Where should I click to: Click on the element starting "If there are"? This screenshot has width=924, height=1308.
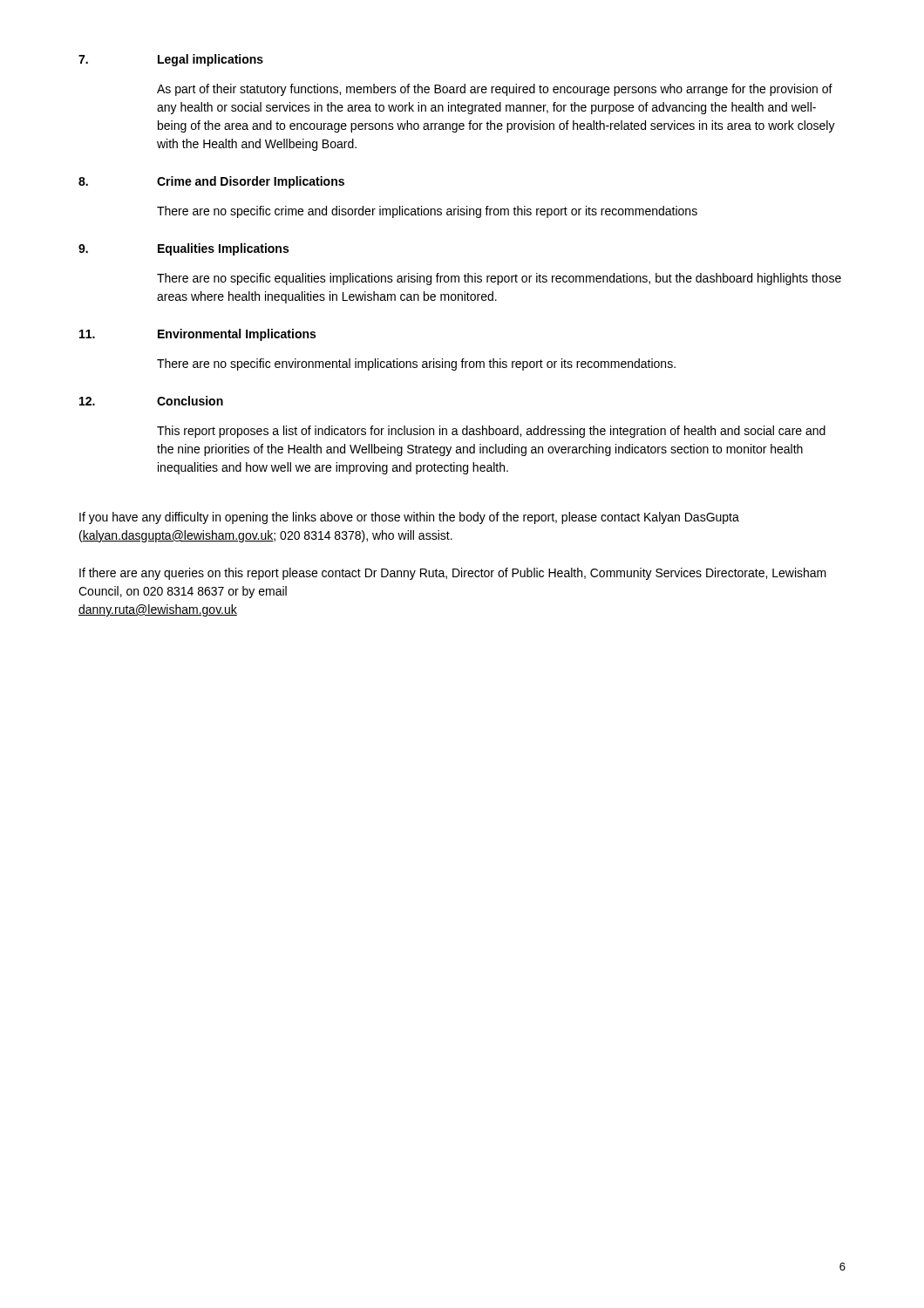tap(453, 574)
